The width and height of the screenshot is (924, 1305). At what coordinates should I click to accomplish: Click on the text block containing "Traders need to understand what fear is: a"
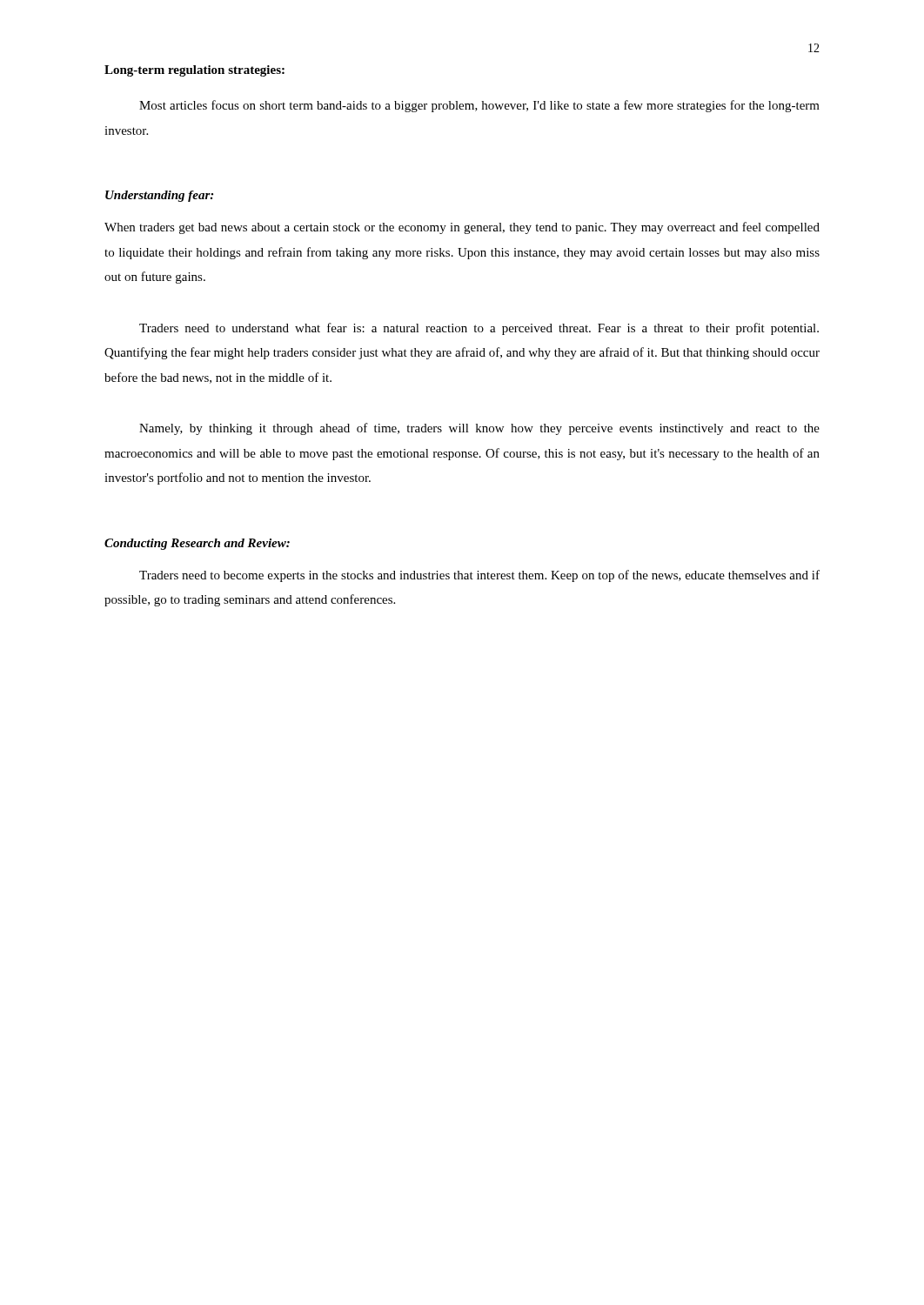(462, 352)
